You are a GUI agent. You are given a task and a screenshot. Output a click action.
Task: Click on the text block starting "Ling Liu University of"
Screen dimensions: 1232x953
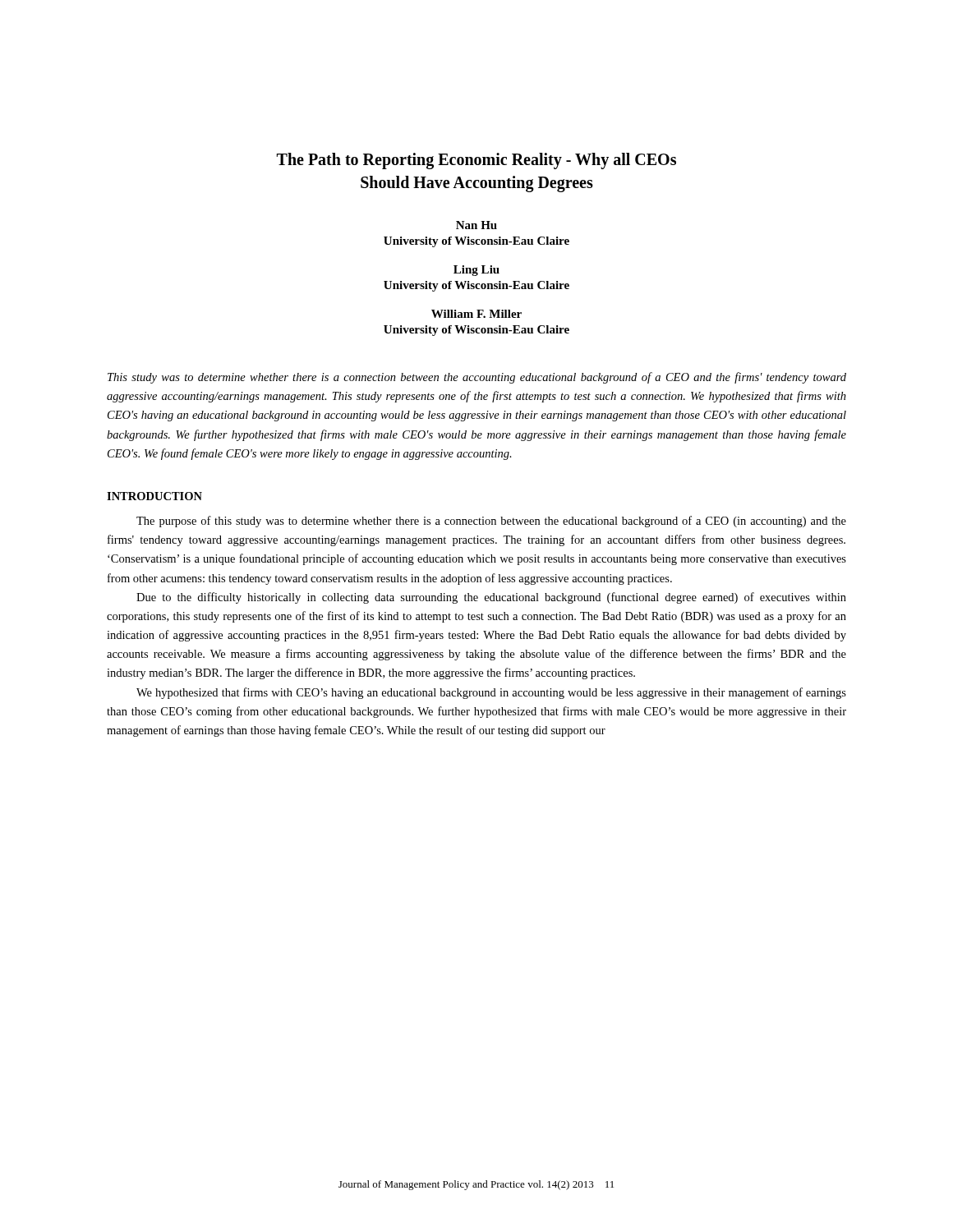tap(476, 278)
